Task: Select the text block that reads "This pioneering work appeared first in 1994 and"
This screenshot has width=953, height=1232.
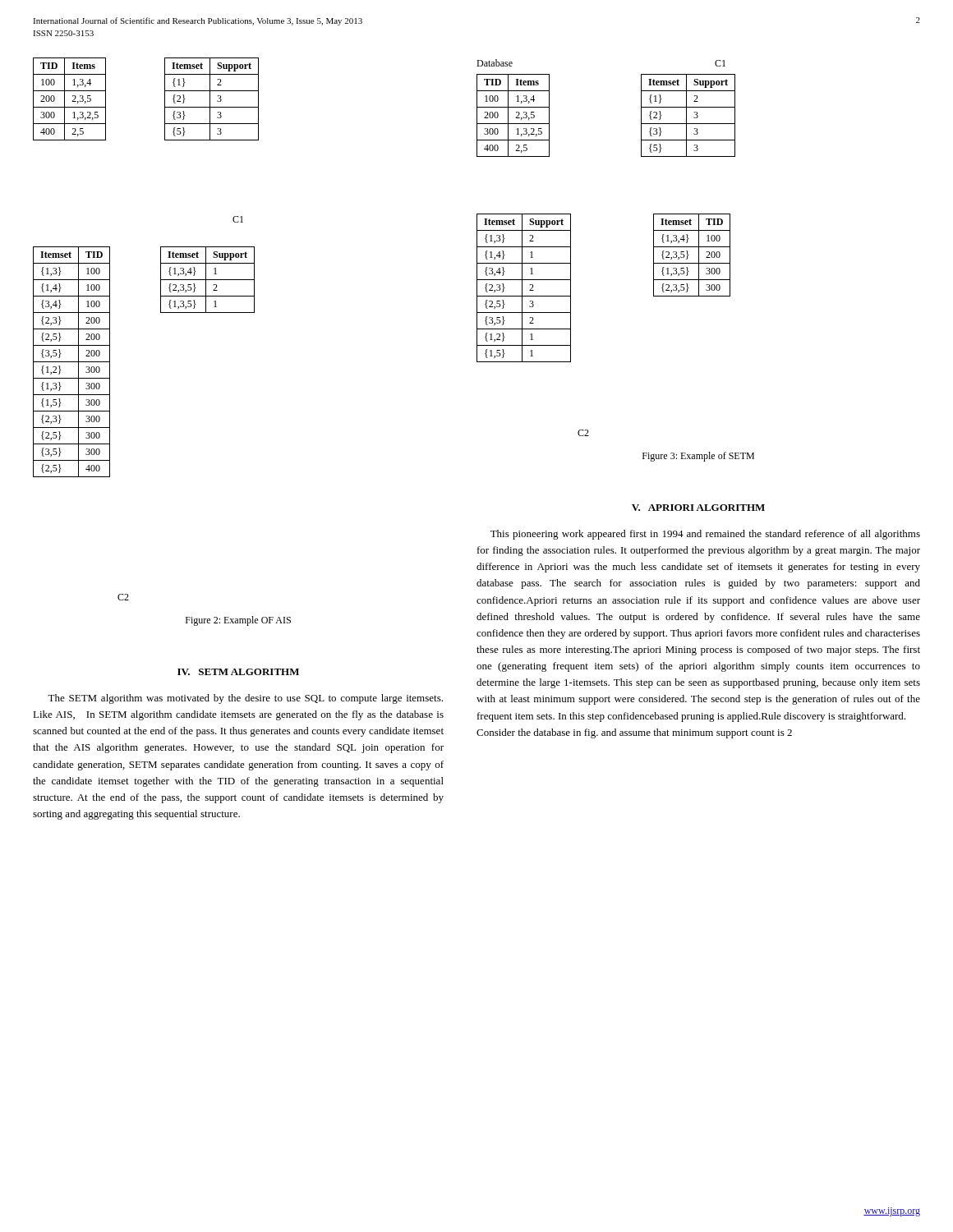Action: [698, 633]
